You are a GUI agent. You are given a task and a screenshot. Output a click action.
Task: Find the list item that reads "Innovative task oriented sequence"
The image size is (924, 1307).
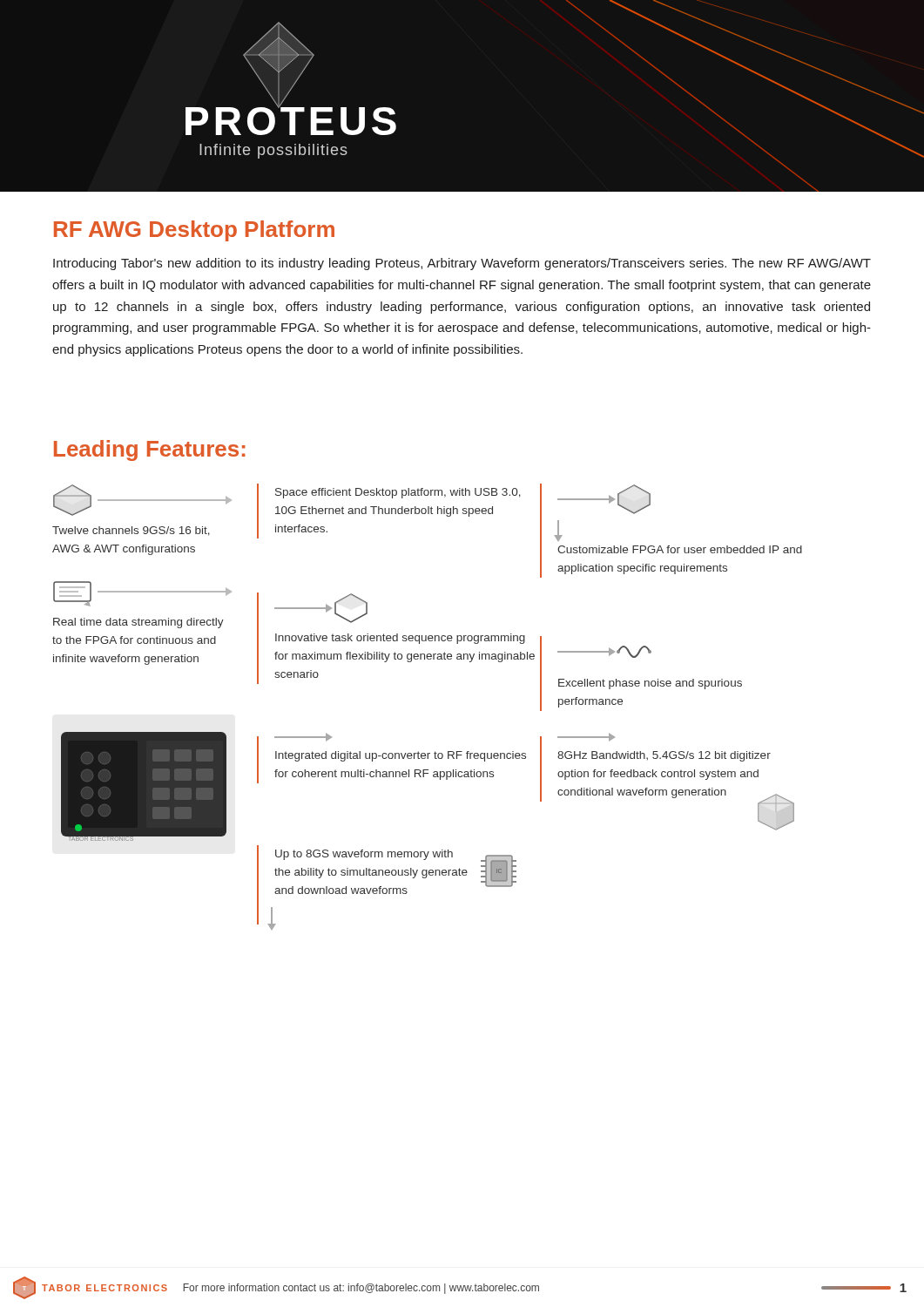click(x=405, y=638)
